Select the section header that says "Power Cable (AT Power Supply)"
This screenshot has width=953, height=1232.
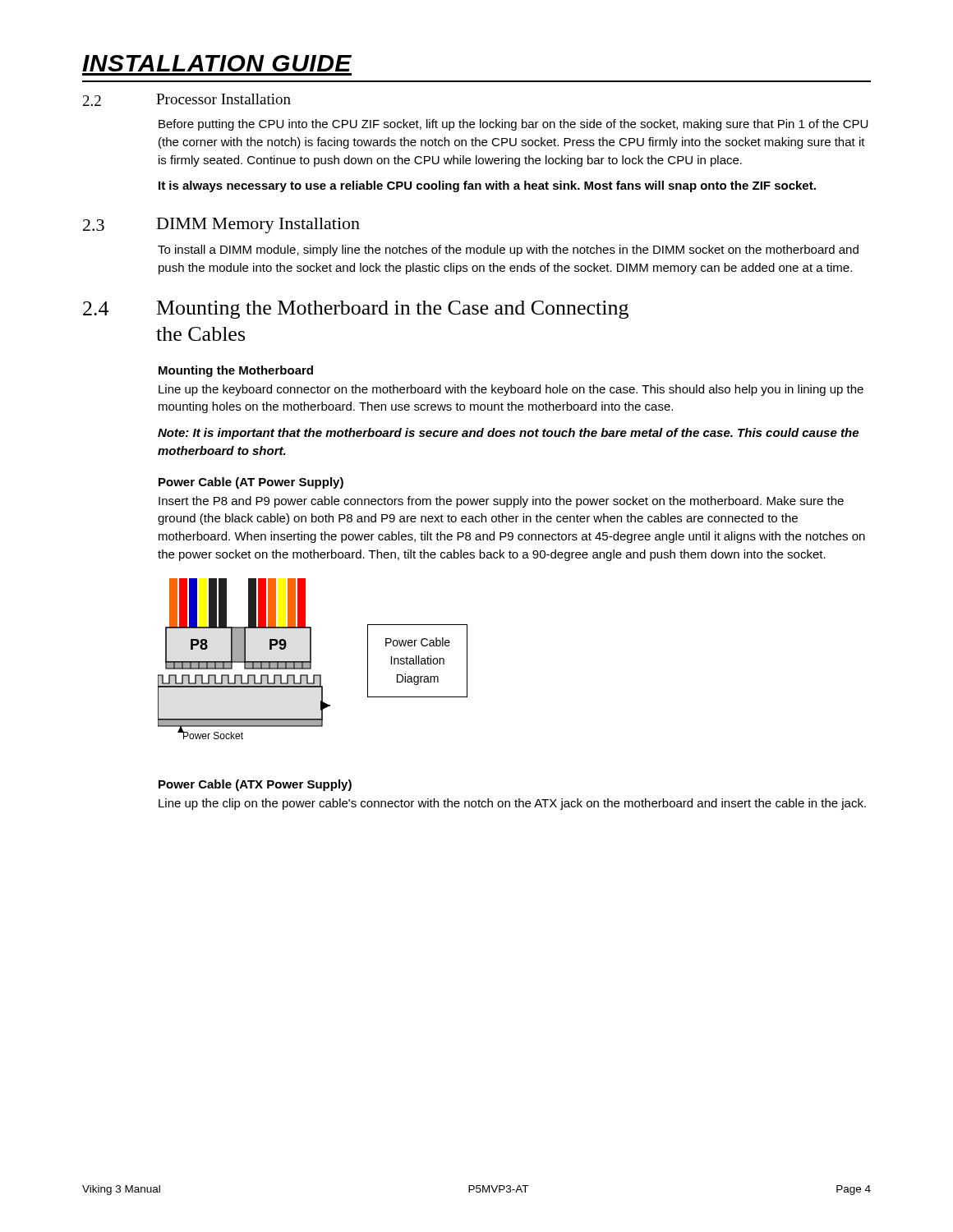[x=251, y=481]
